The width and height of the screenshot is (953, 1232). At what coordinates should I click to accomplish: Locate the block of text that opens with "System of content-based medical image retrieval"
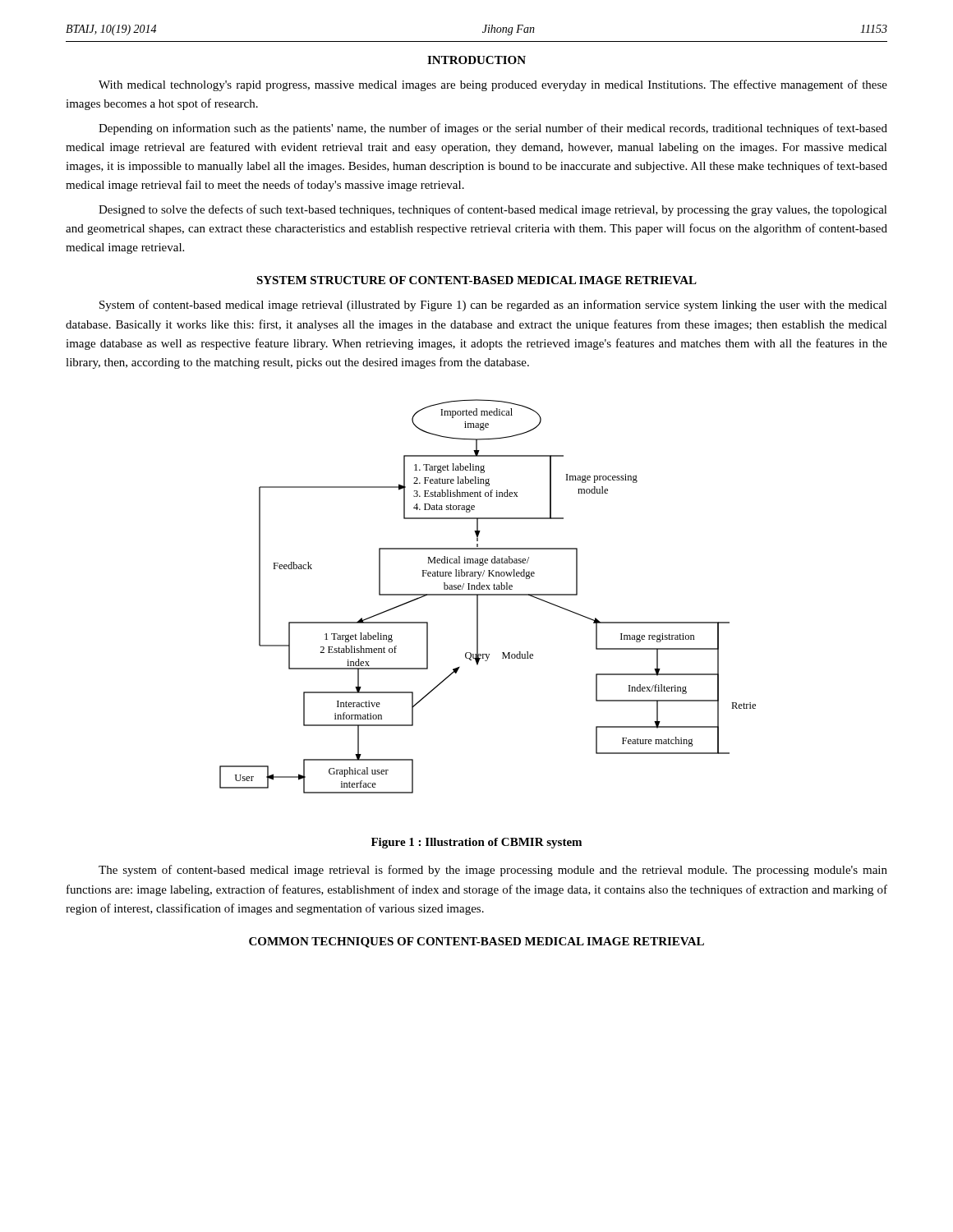coord(476,334)
